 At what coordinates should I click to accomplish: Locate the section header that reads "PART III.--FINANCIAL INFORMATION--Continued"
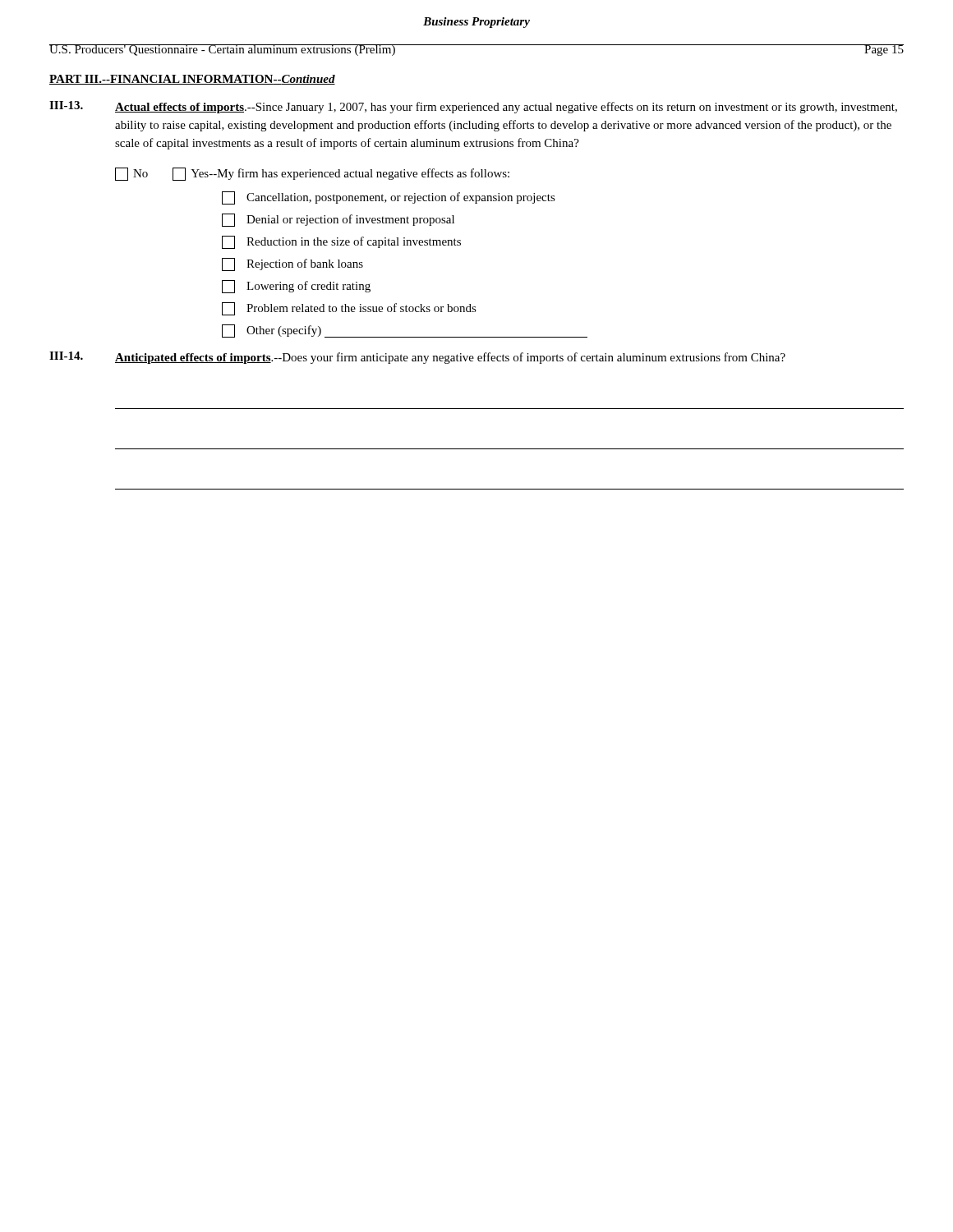coord(192,79)
